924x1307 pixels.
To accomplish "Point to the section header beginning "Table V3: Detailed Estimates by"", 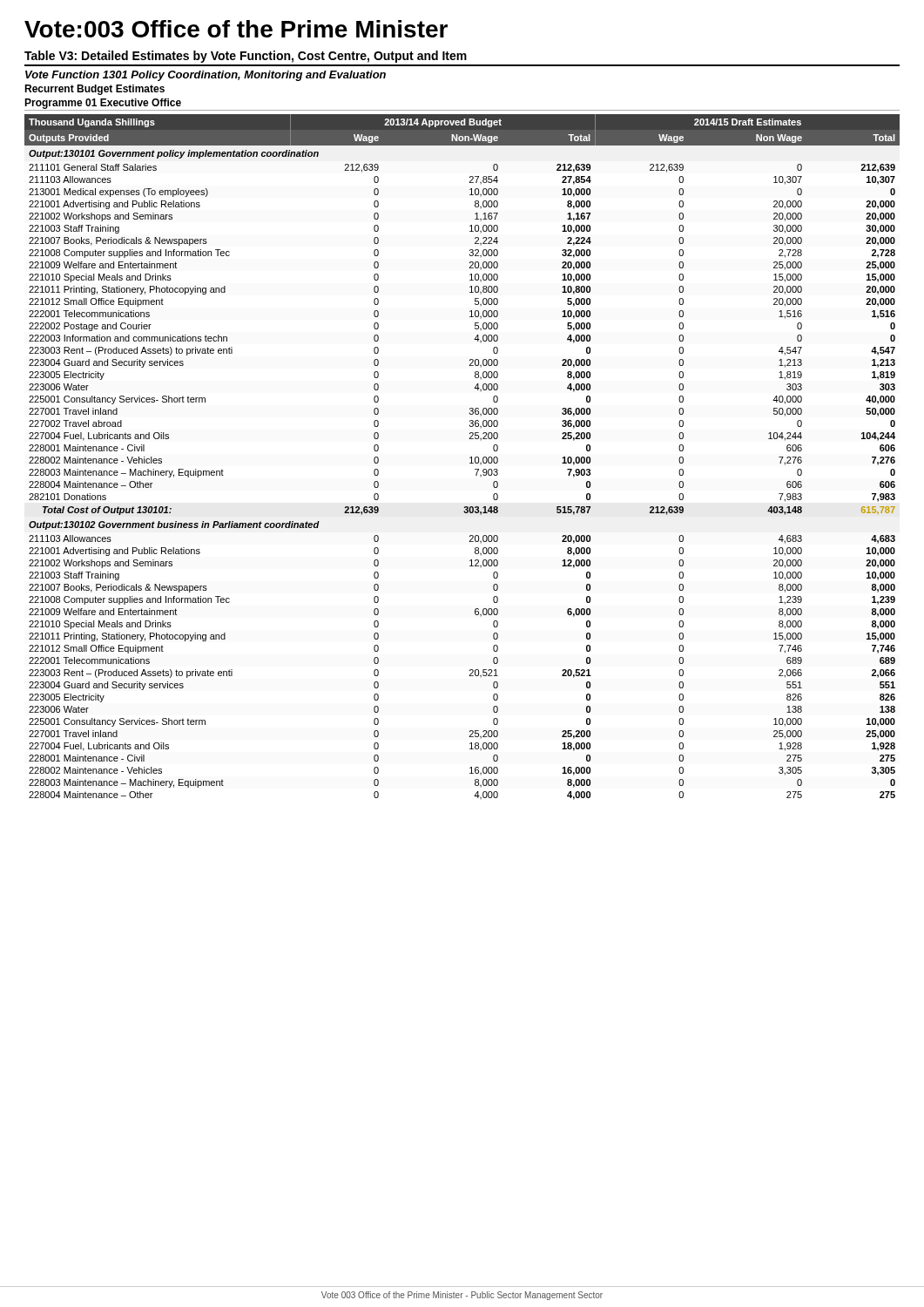I will pos(462,58).
